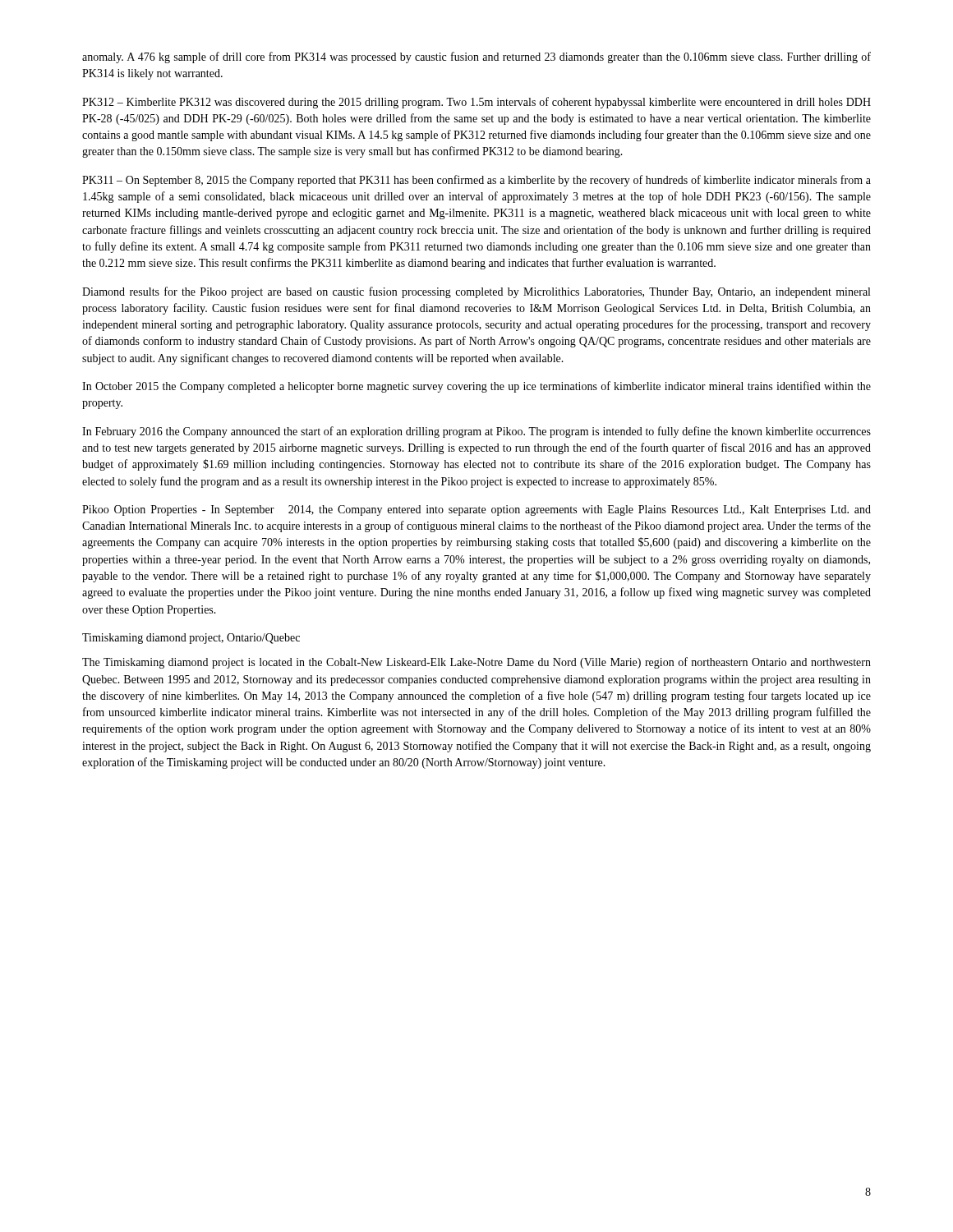The height and width of the screenshot is (1232, 953).
Task: Locate the element starting "Diamond results for the Pikoo project are based"
Action: [476, 325]
